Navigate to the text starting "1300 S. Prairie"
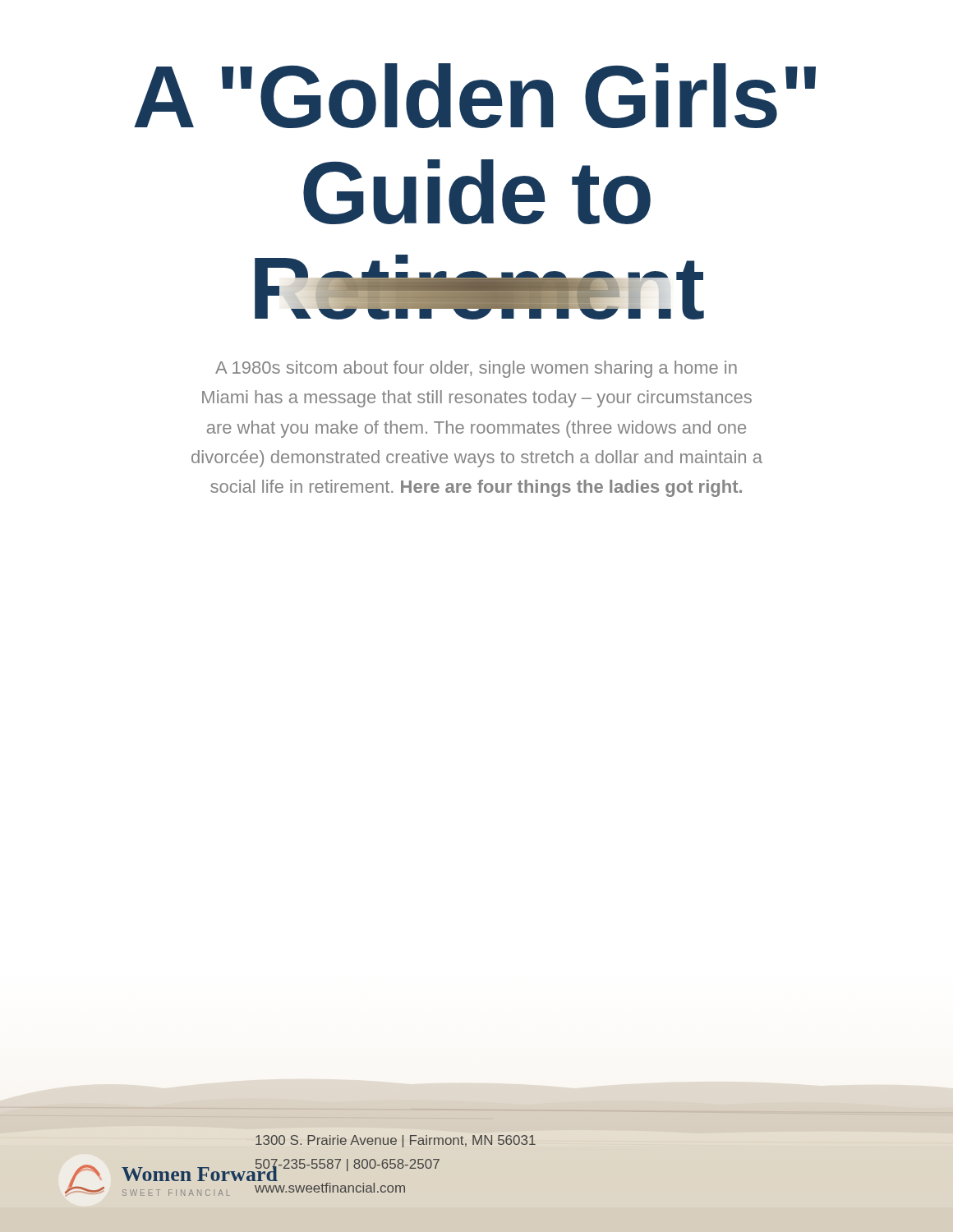 pos(395,1164)
